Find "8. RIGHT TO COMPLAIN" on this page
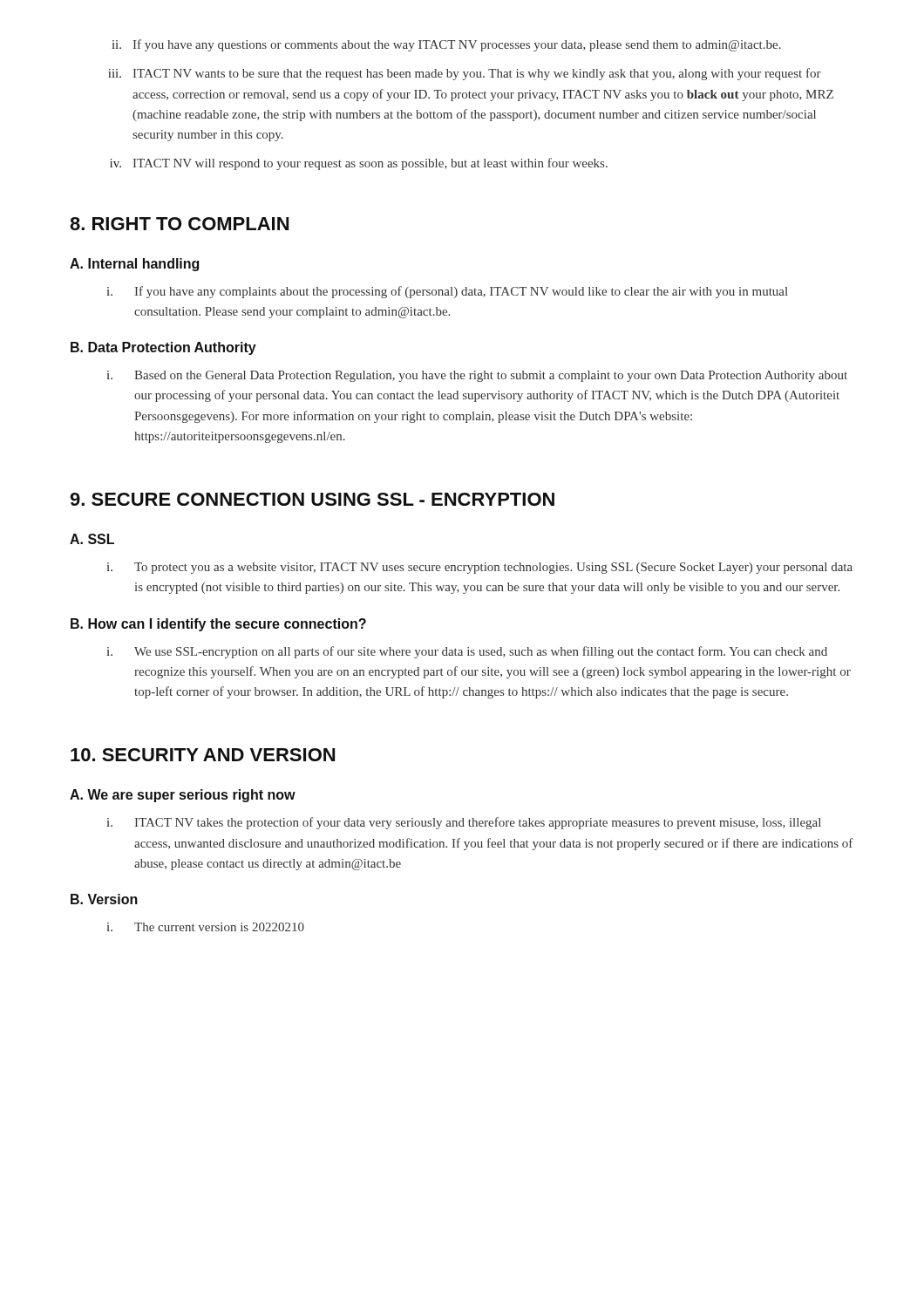The width and height of the screenshot is (924, 1308). [x=180, y=223]
